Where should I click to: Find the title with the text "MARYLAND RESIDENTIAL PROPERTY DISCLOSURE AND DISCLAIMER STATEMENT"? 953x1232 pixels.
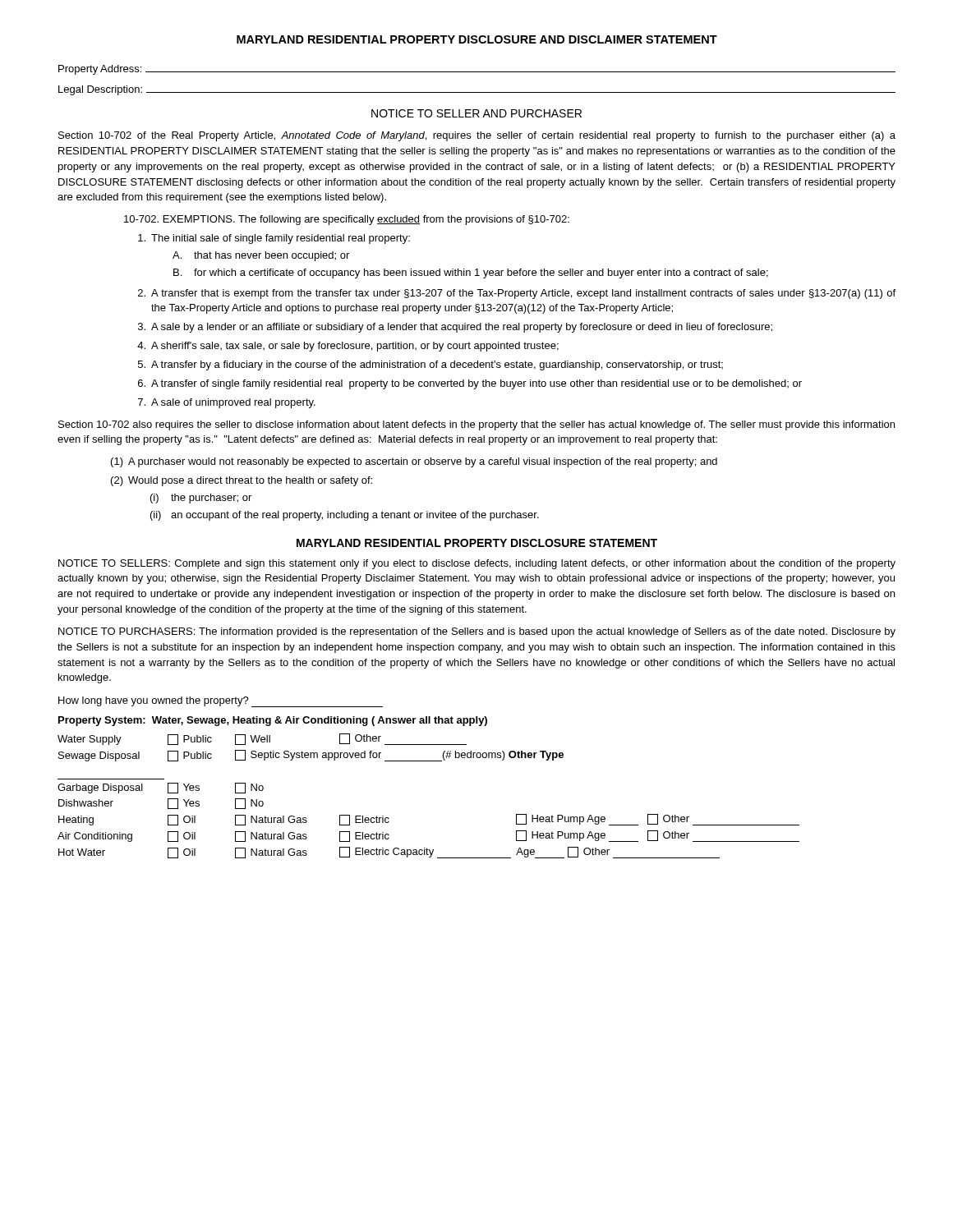point(476,39)
